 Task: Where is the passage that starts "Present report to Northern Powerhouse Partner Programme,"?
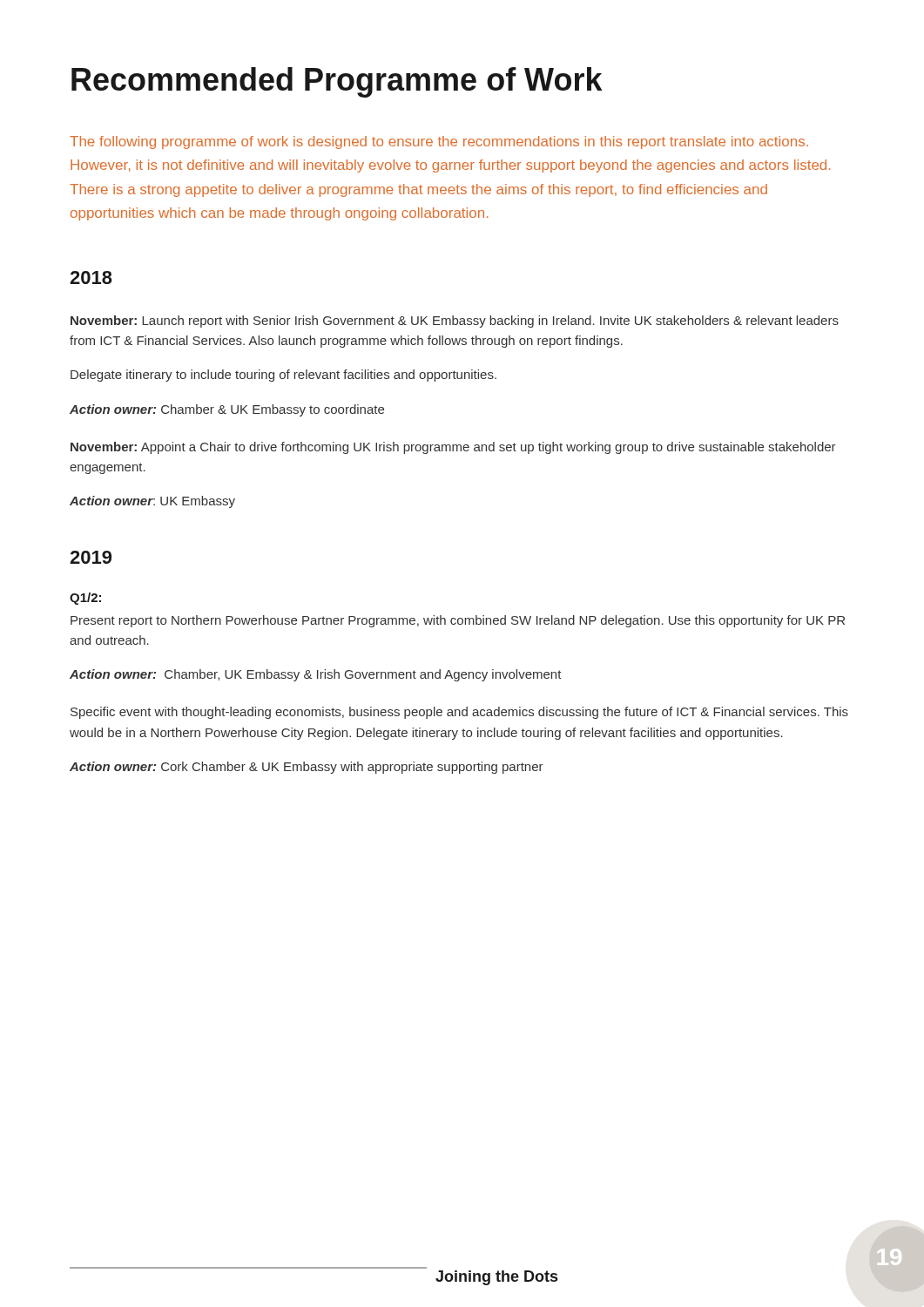coord(462,630)
